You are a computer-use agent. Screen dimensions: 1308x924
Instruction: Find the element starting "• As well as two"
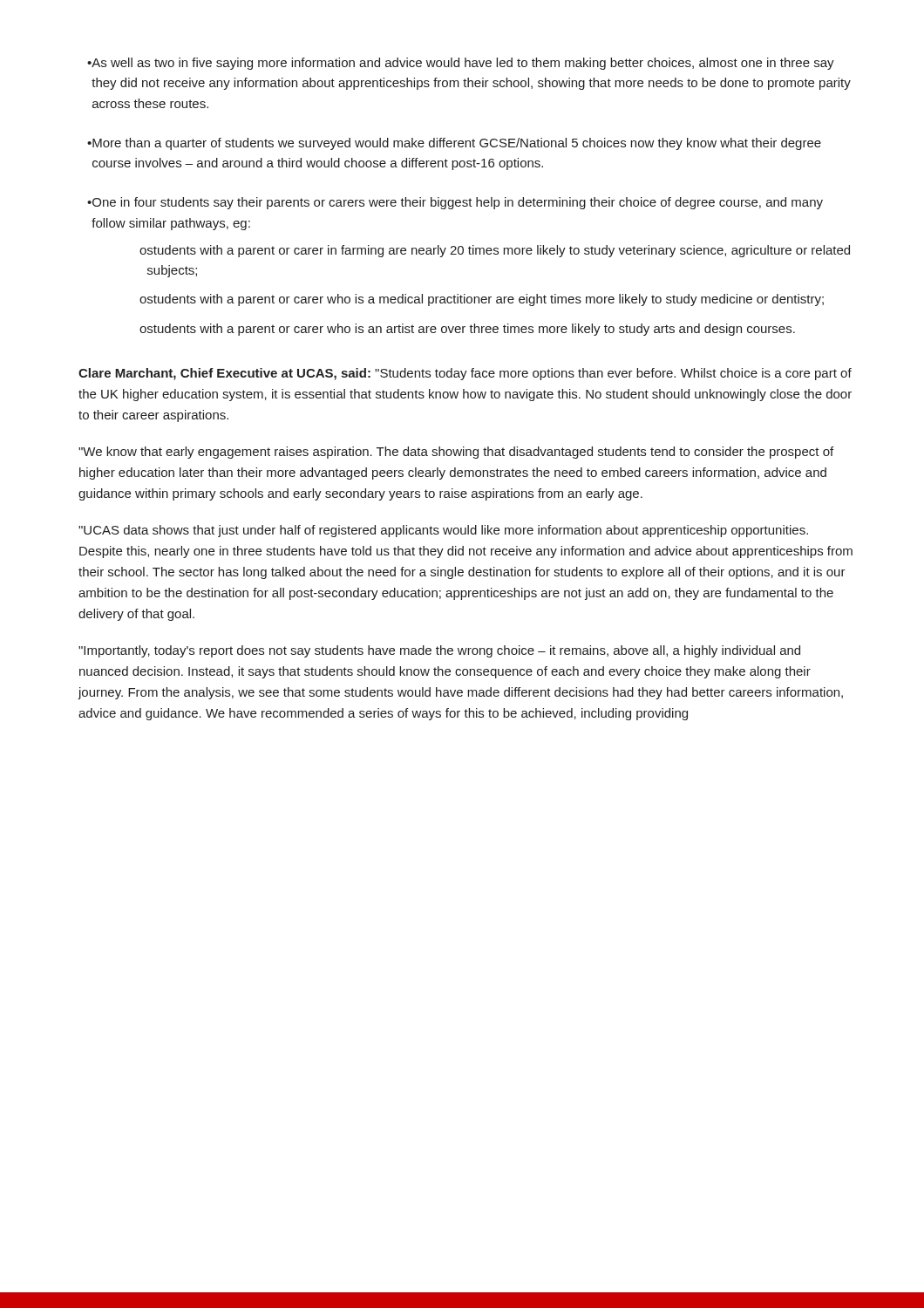pyautogui.click(x=471, y=83)
